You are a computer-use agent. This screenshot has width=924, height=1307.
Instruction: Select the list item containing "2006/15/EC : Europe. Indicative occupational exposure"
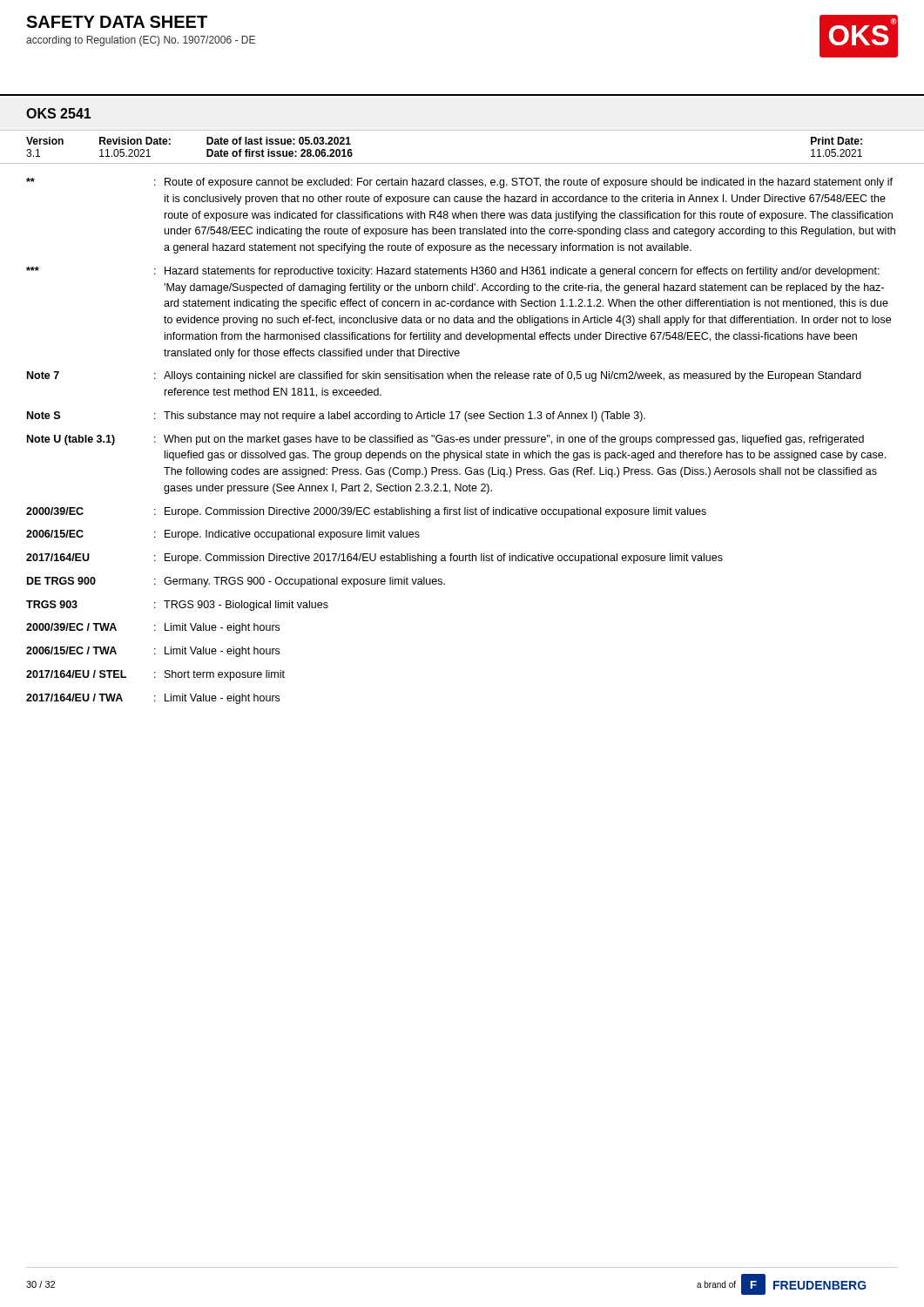(x=223, y=535)
